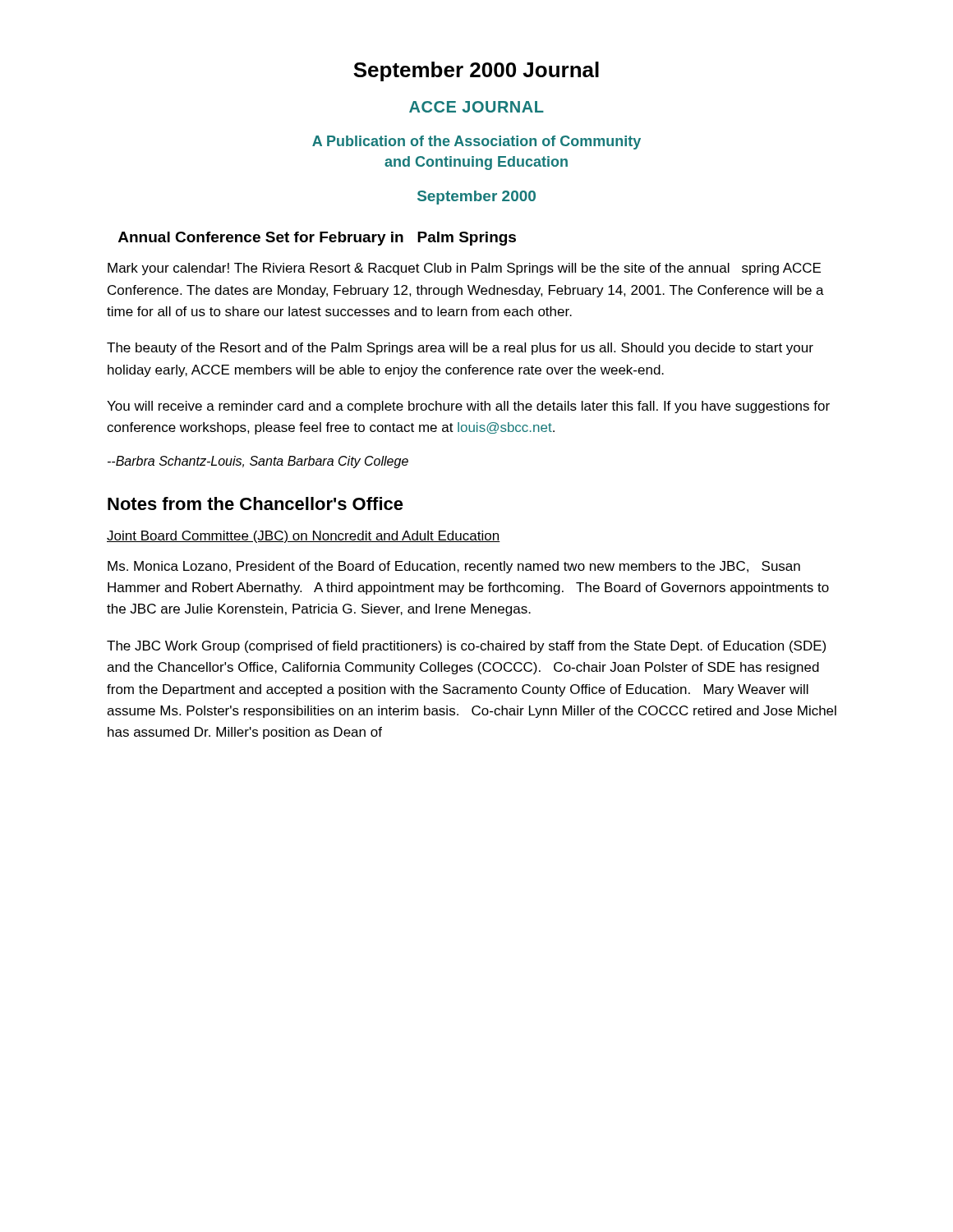Screen dimensions: 1232x953
Task: Find the section header on this page that starts "Joint Board Committee (JBC) on Noncredit and Adult"
Action: pos(476,536)
